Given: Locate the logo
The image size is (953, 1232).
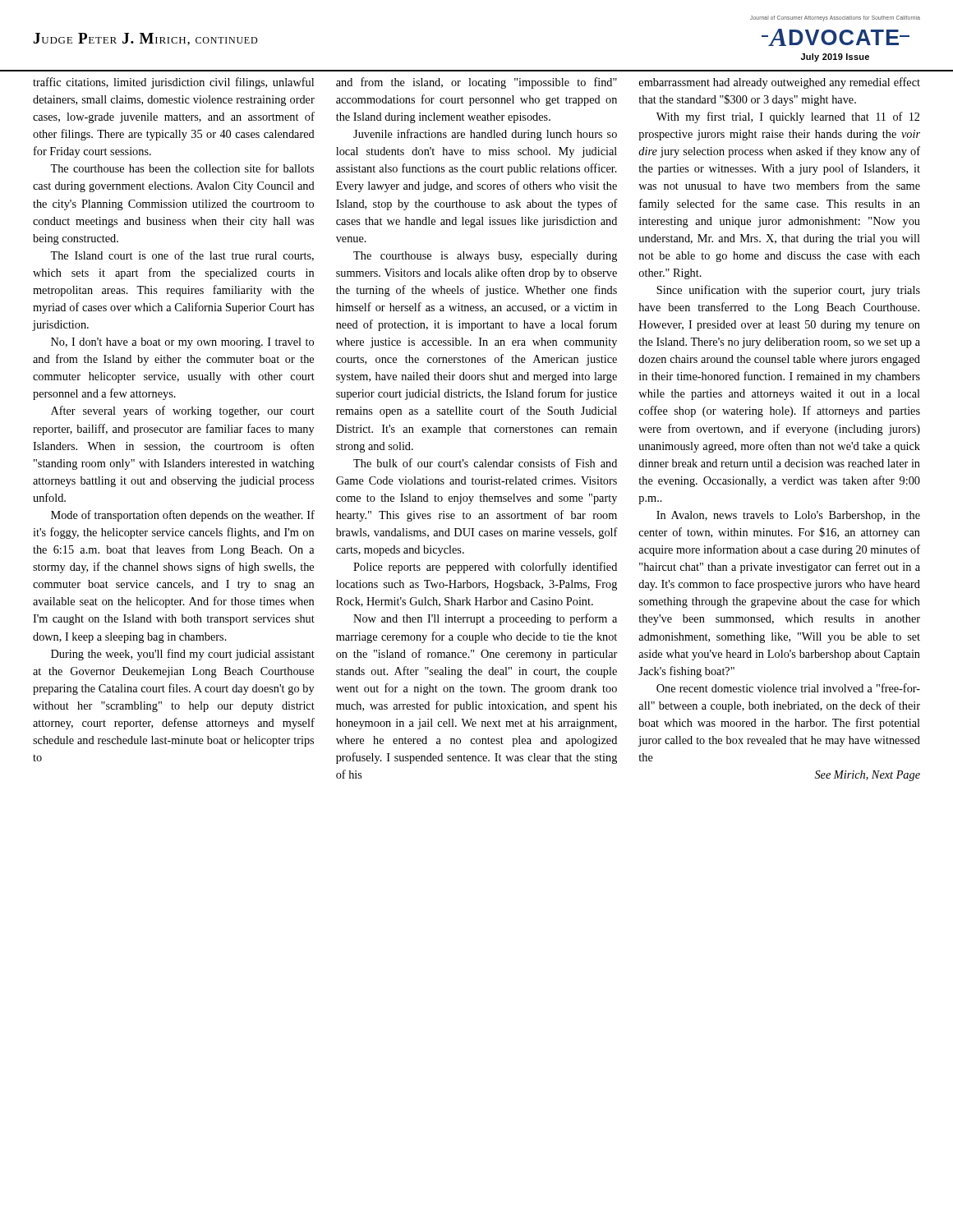Looking at the screenshot, I should pyautogui.click(x=835, y=38).
